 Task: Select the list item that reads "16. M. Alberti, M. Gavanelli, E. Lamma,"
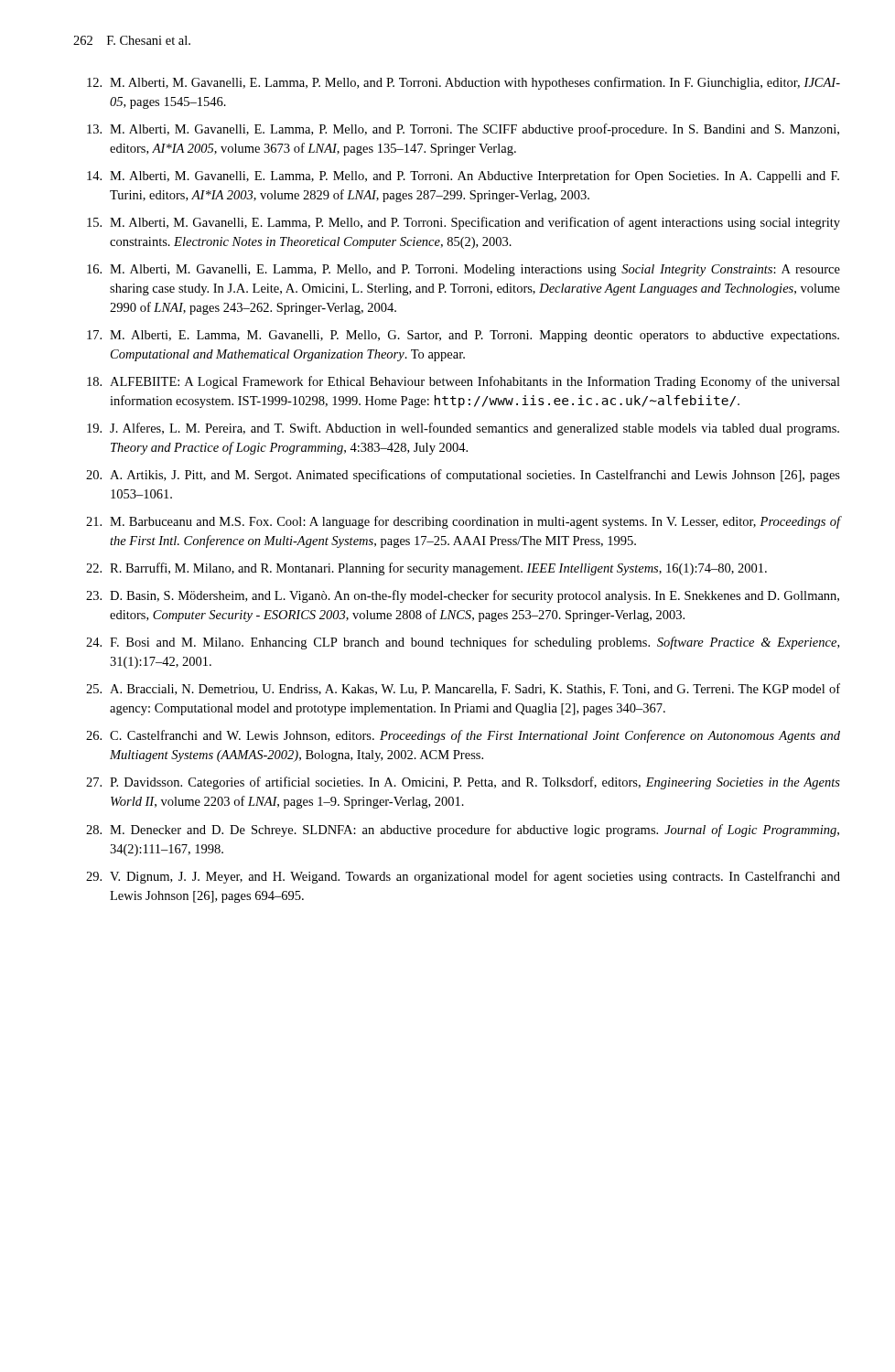[457, 289]
